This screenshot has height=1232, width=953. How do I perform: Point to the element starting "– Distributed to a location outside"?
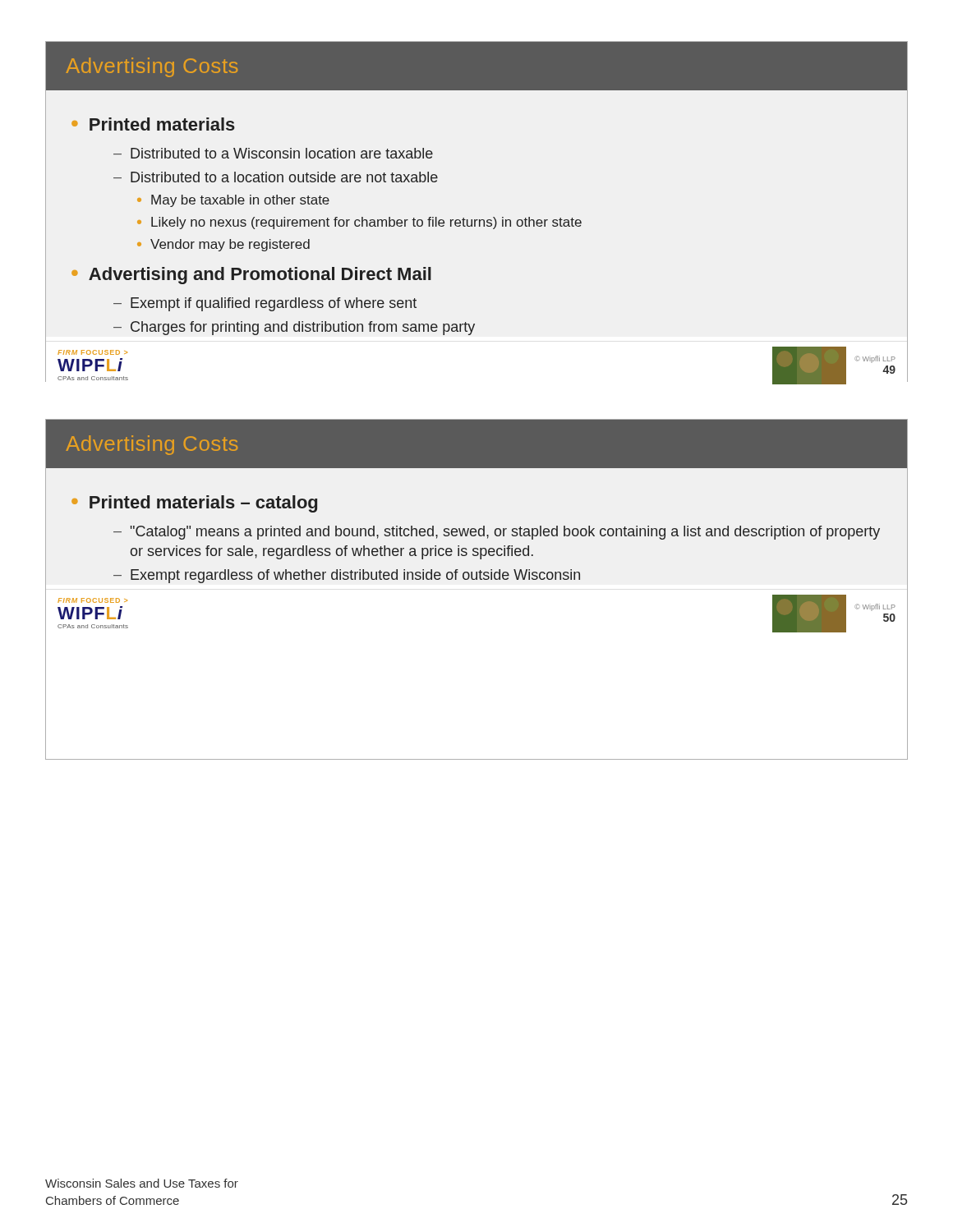tap(276, 177)
